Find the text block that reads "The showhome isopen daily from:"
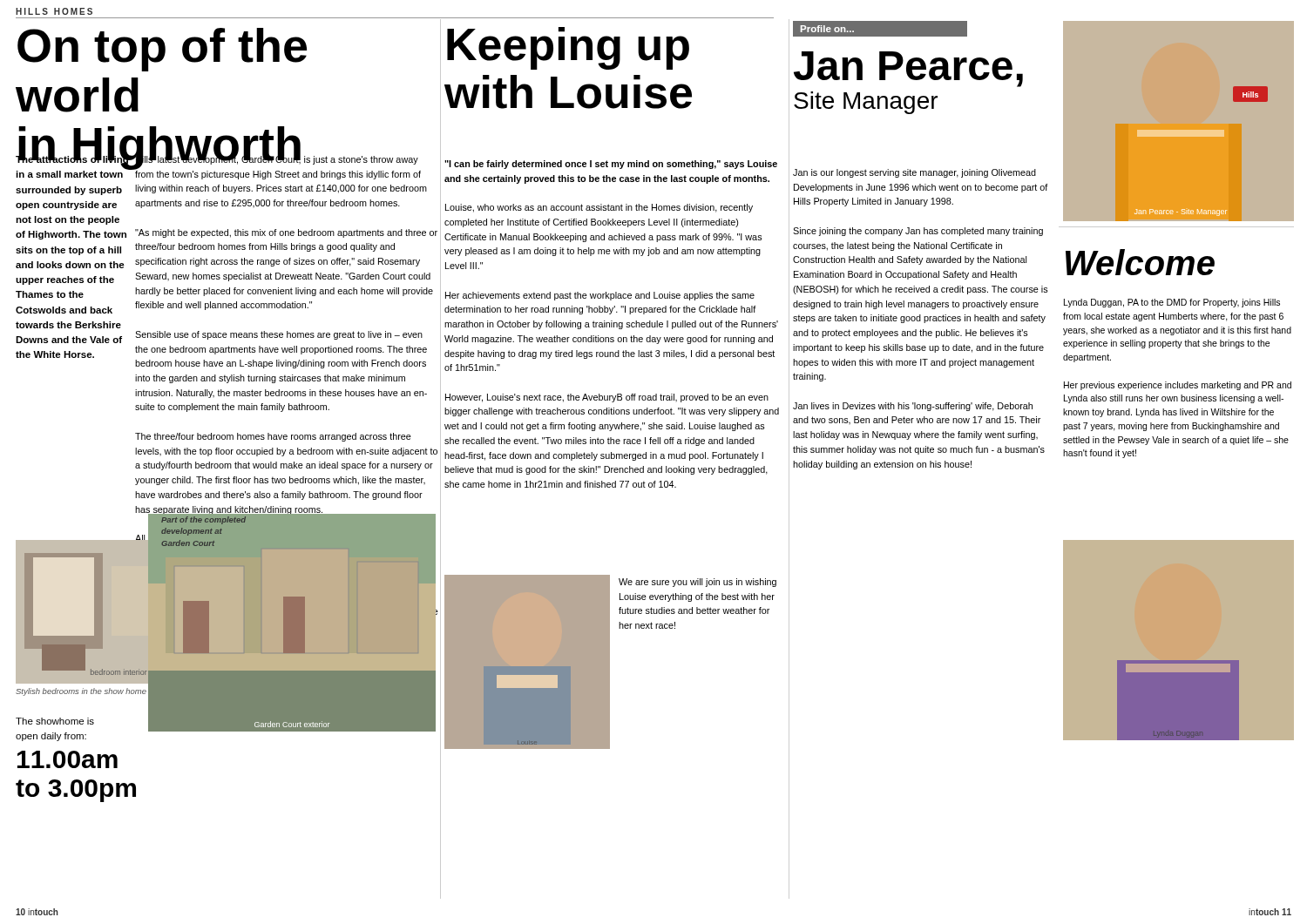Image resolution: width=1307 pixels, height=924 pixels. [x=103, y=758]
